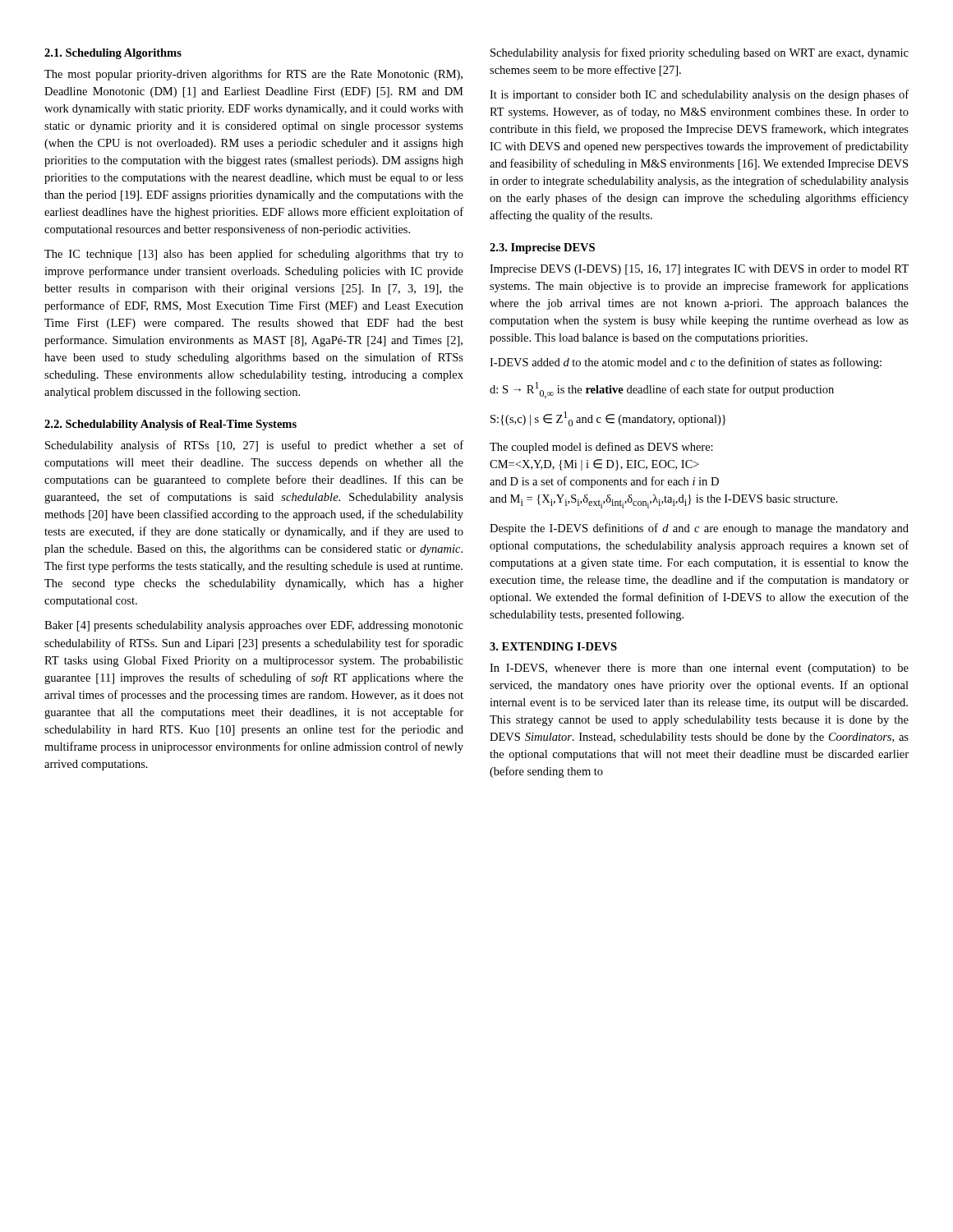Point to the block beginning "Despite the I-DEVS definitions"

click(x=699, y=571)
